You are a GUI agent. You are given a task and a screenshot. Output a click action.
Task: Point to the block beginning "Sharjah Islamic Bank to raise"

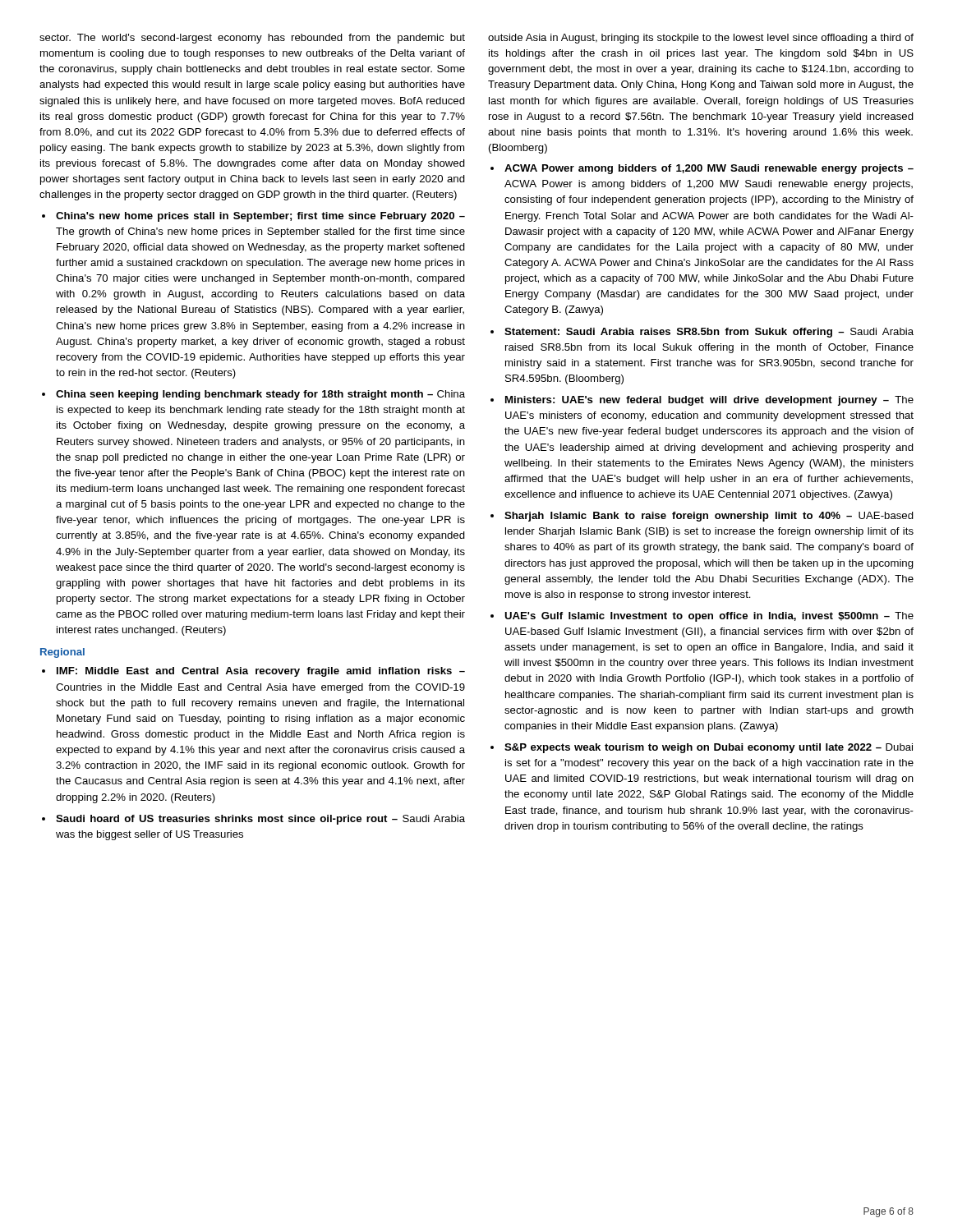tap(709, 555)
